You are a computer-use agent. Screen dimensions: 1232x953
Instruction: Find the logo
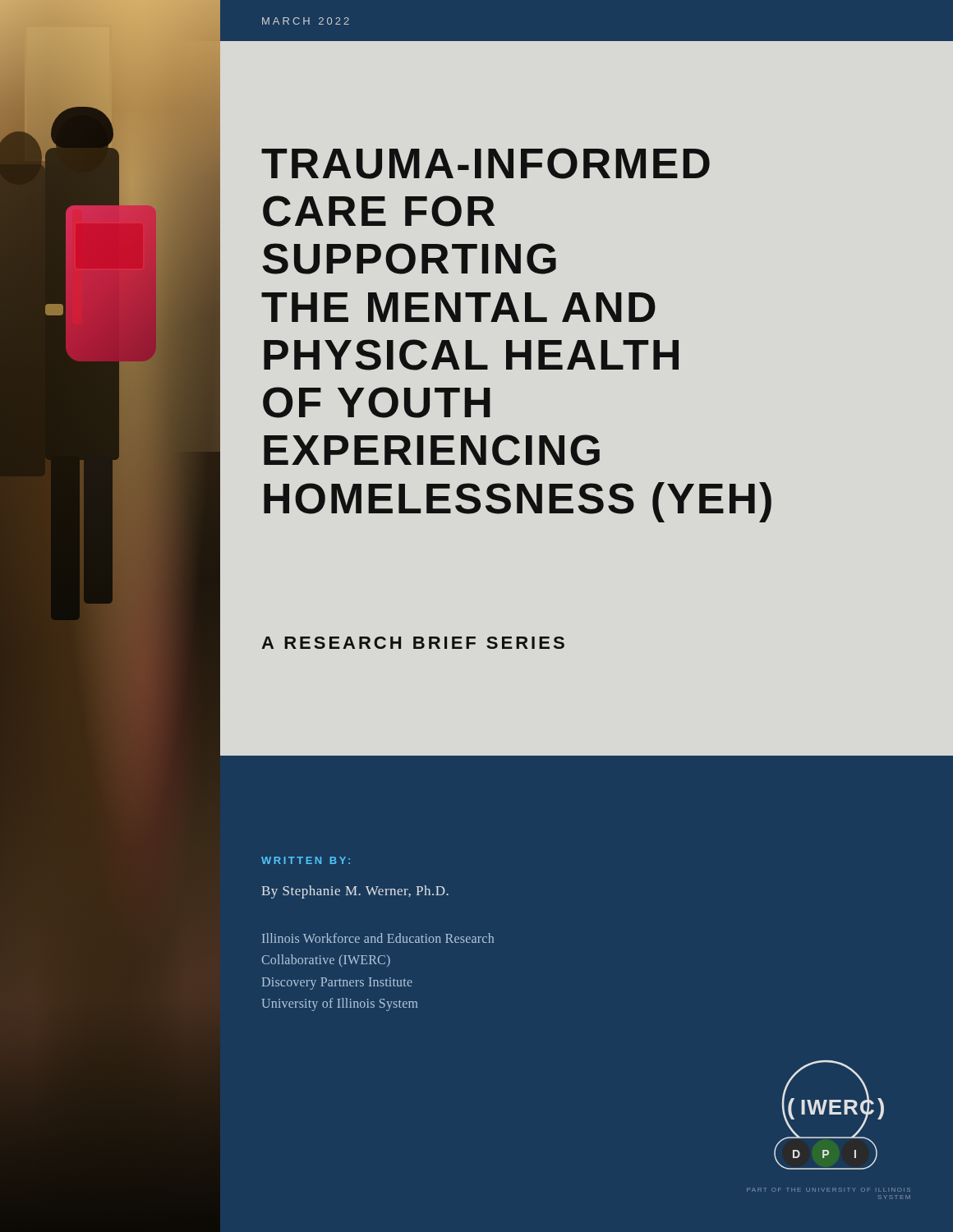(x=826, y=1130)
